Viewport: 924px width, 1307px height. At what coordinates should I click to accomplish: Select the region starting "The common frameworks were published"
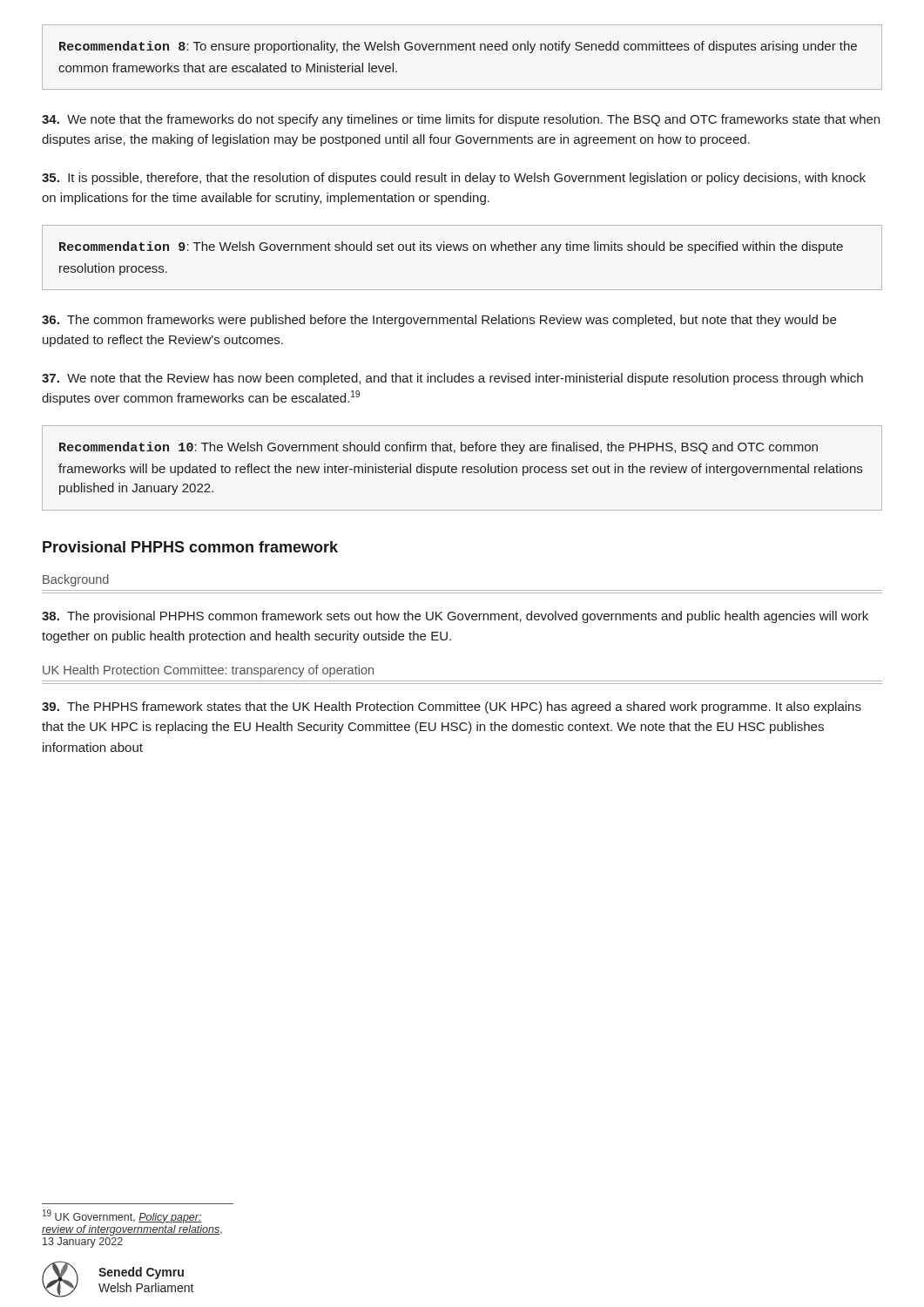tap(439, 329)
